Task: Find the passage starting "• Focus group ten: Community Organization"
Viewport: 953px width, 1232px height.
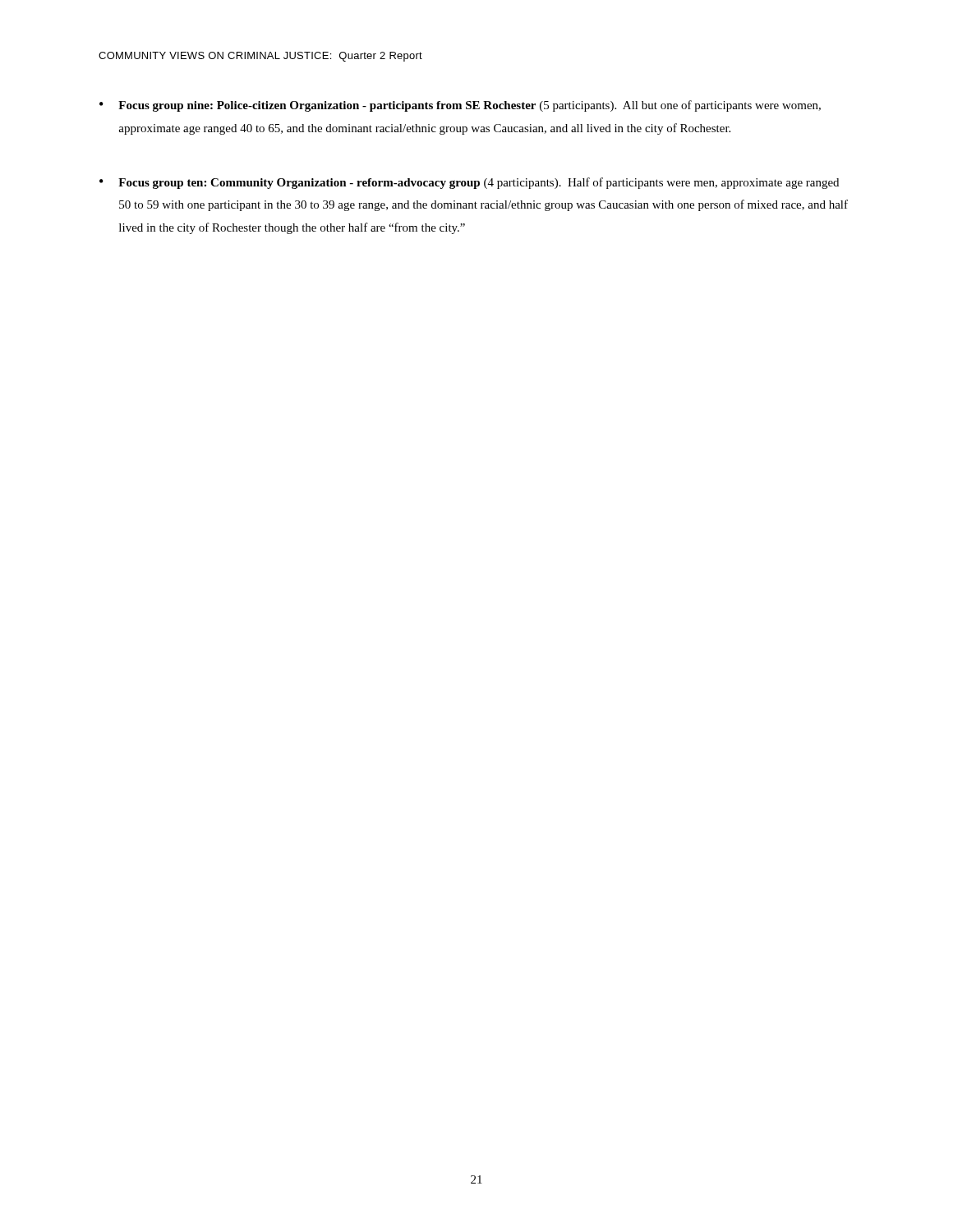Action: [476, 205]
